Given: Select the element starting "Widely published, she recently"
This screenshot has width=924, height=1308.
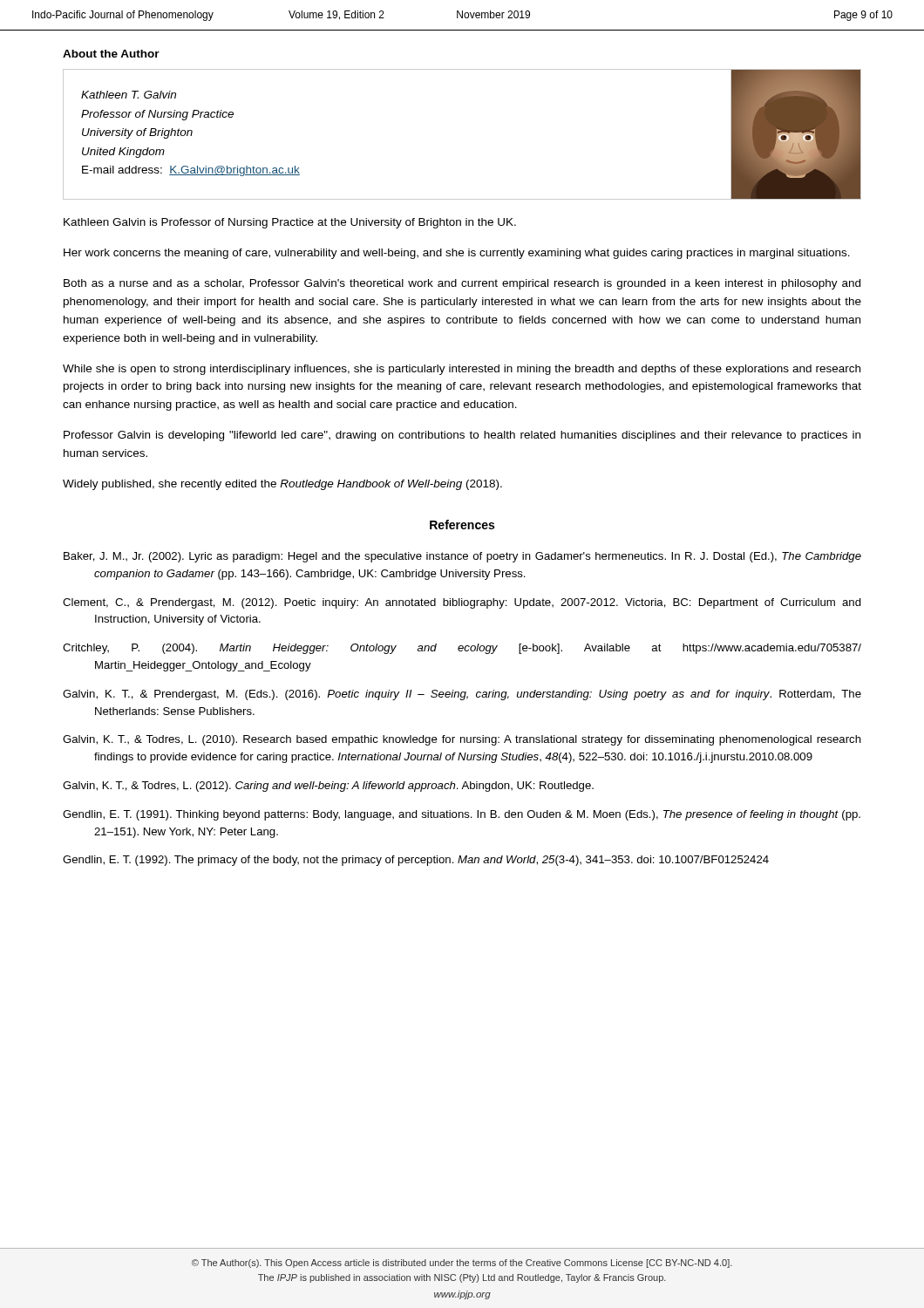Looking at the screenshot, I should tap(283, 484).
